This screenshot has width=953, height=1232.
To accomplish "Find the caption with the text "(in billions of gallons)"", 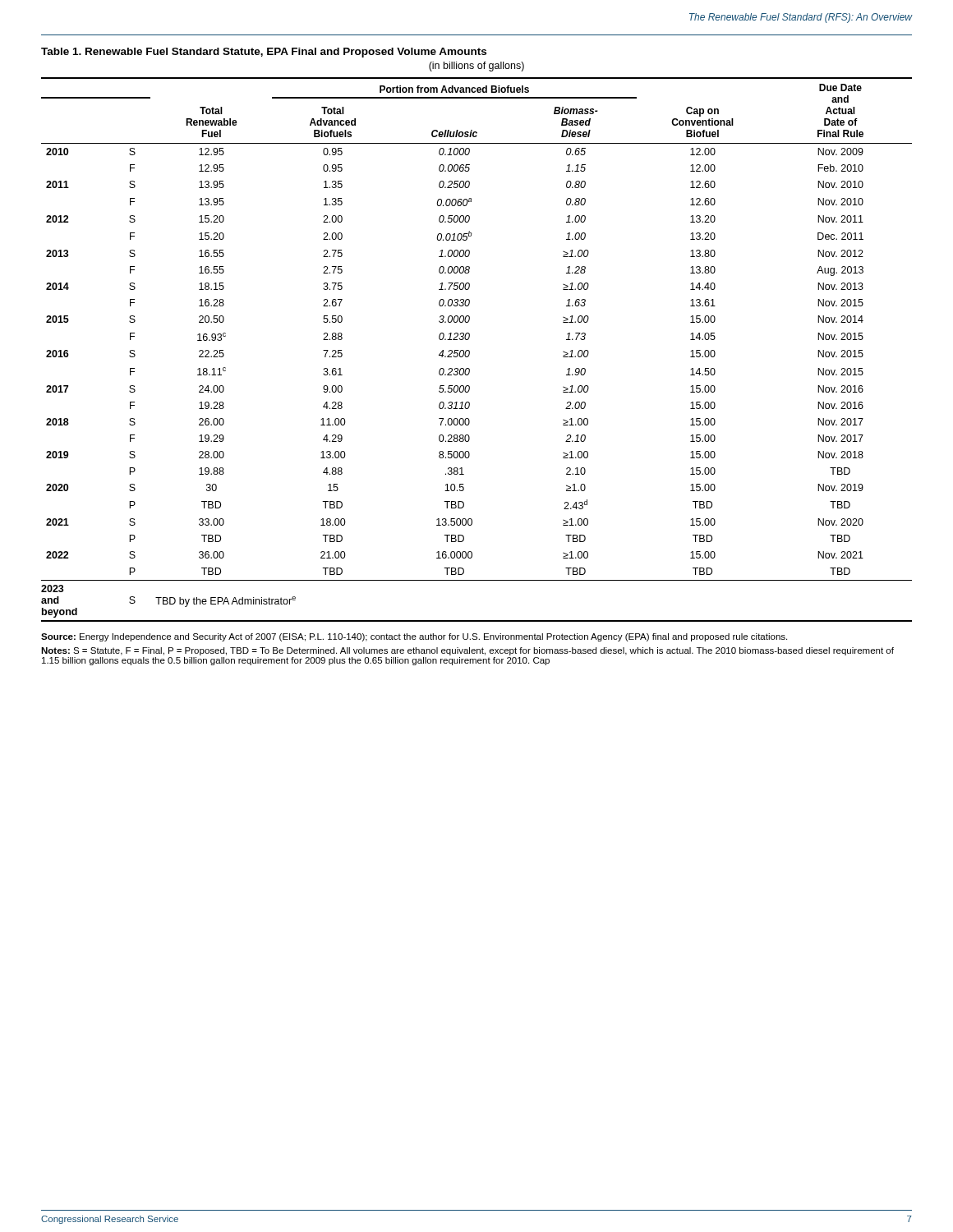I will click(476, 66).
